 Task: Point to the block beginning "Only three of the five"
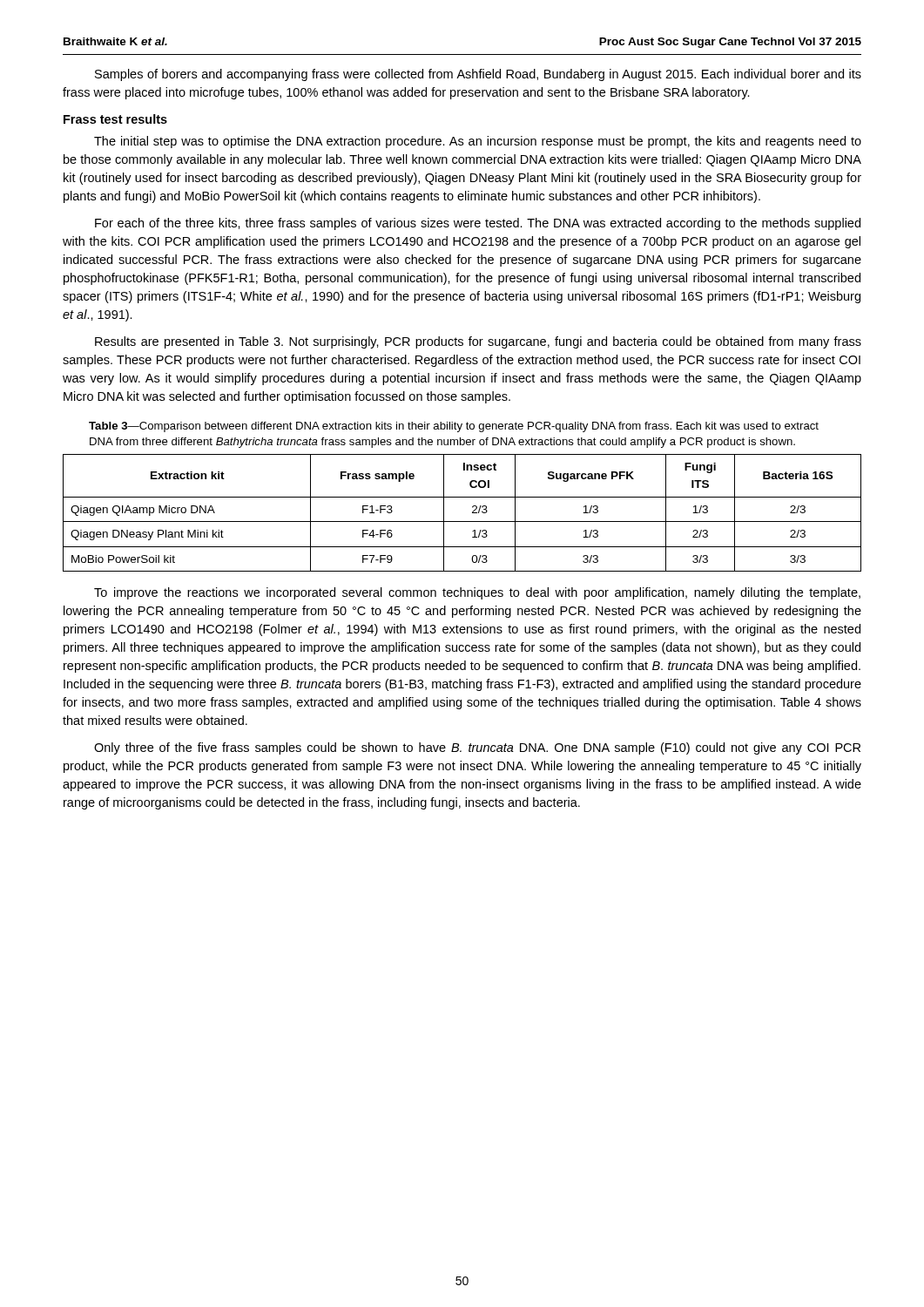coord(462,775)
